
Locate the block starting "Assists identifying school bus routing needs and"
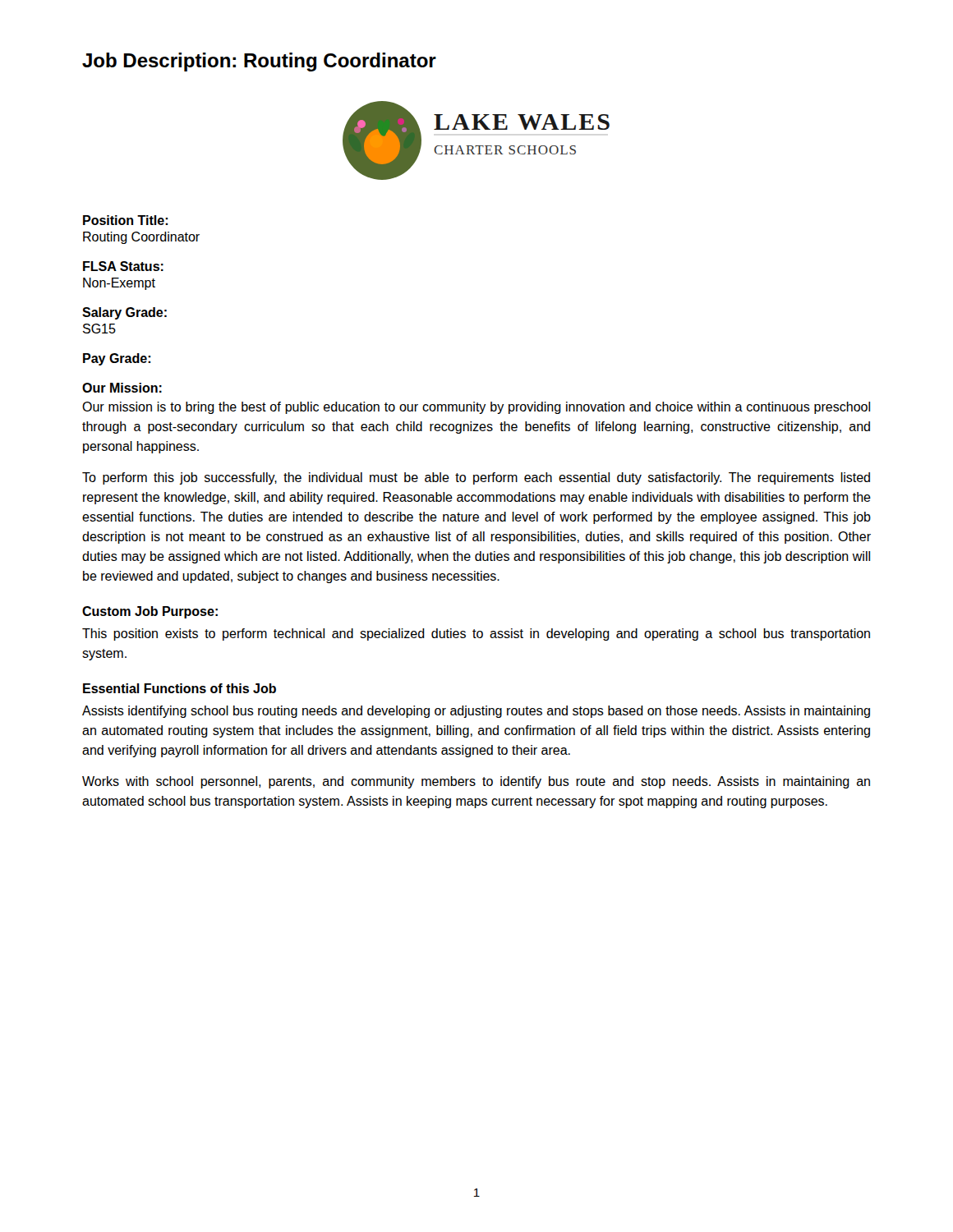point(476,731)
